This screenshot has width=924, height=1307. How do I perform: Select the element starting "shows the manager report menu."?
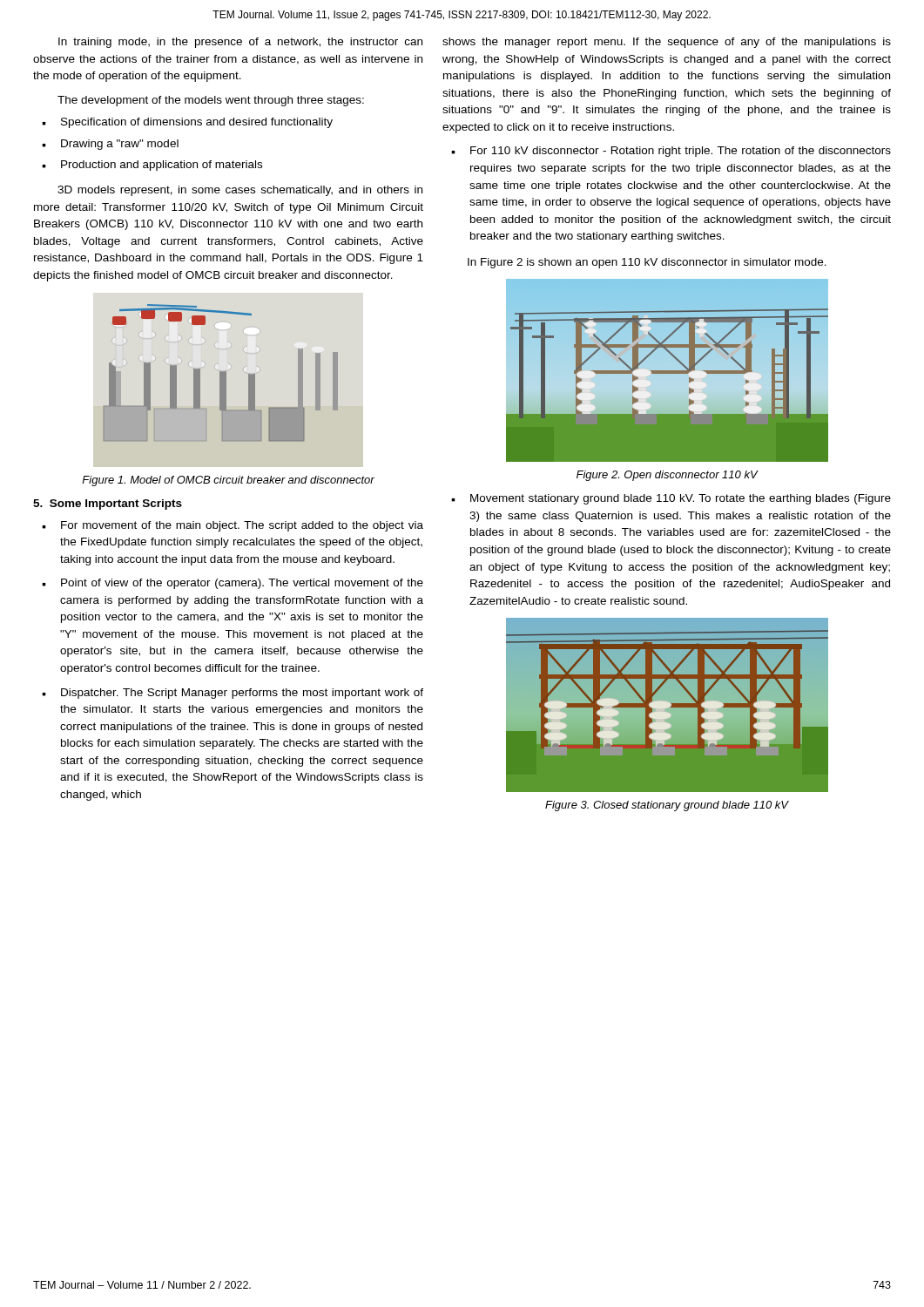[x=667, y=84]
